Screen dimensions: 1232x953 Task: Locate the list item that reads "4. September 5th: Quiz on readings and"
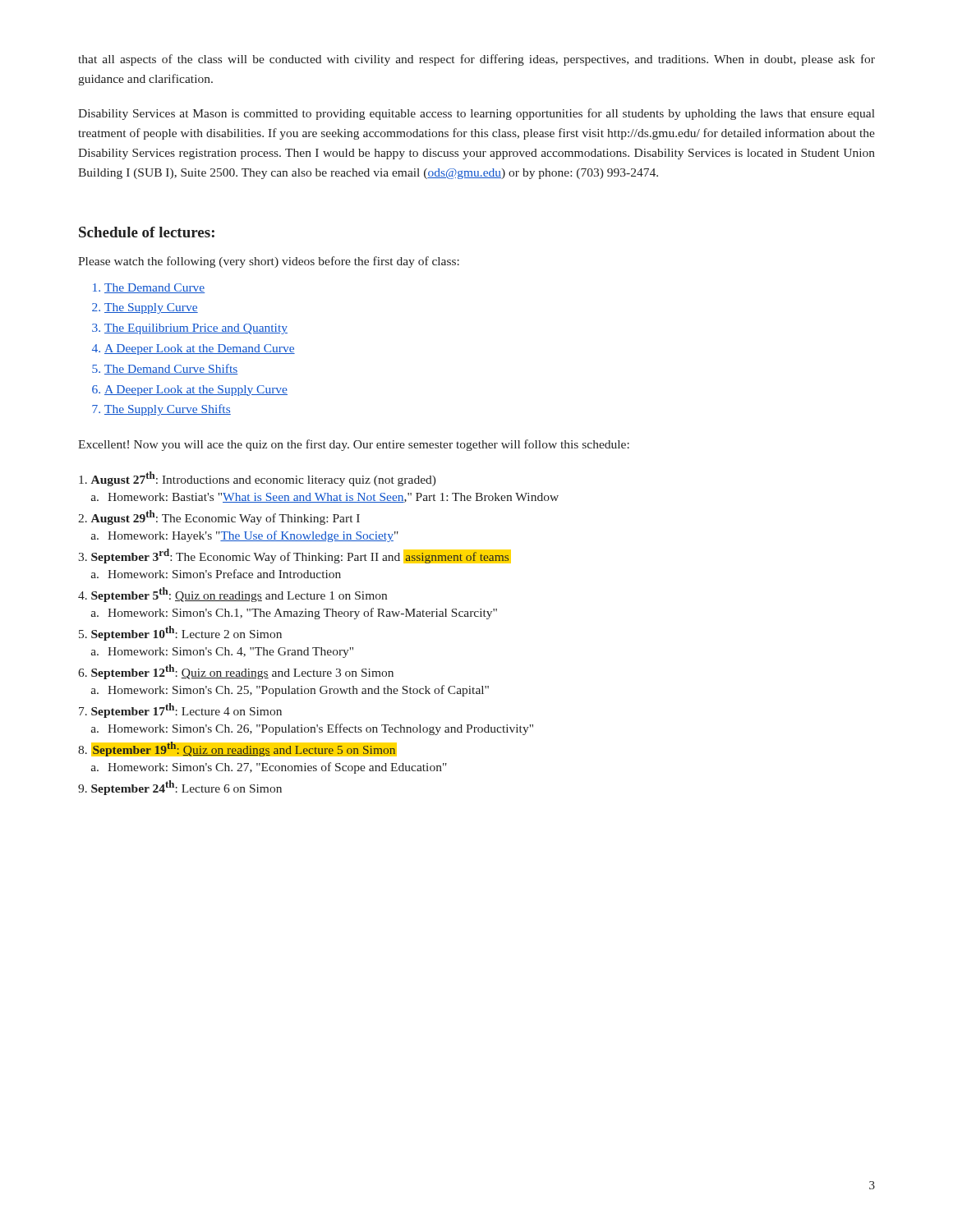(x=476, y=604)
